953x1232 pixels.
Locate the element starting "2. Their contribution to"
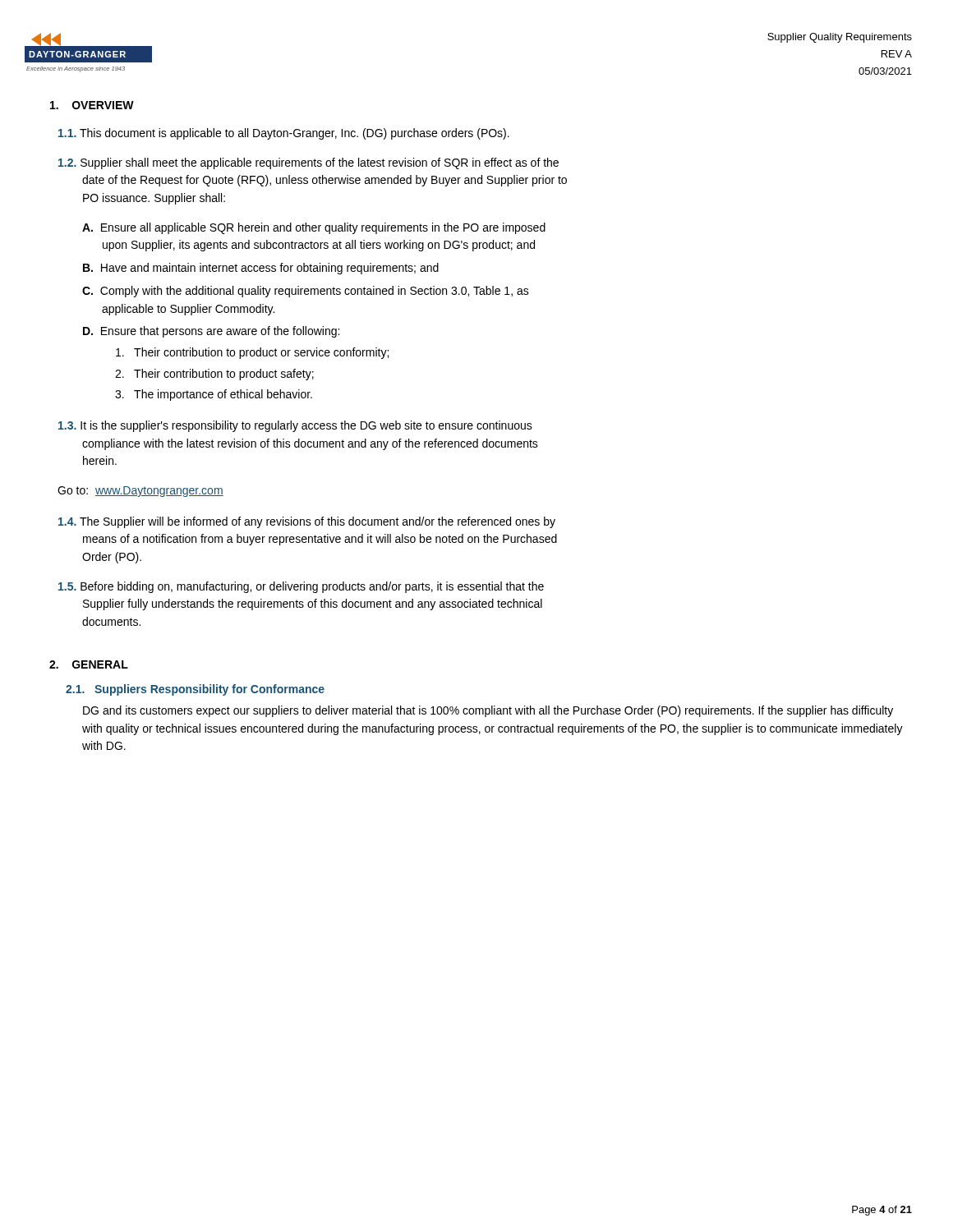(215, 373)
